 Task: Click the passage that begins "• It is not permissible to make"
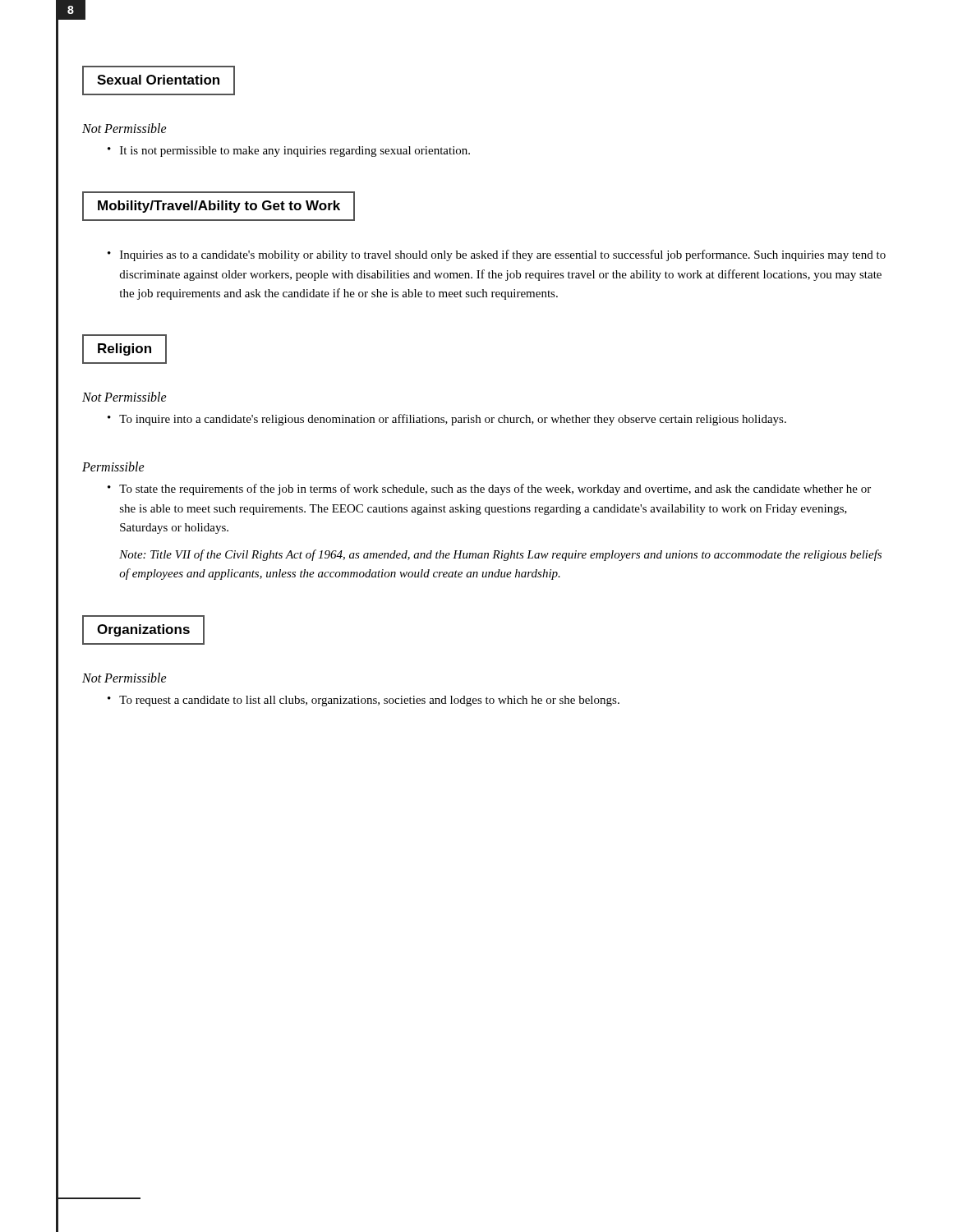click(x=289, y=151)
